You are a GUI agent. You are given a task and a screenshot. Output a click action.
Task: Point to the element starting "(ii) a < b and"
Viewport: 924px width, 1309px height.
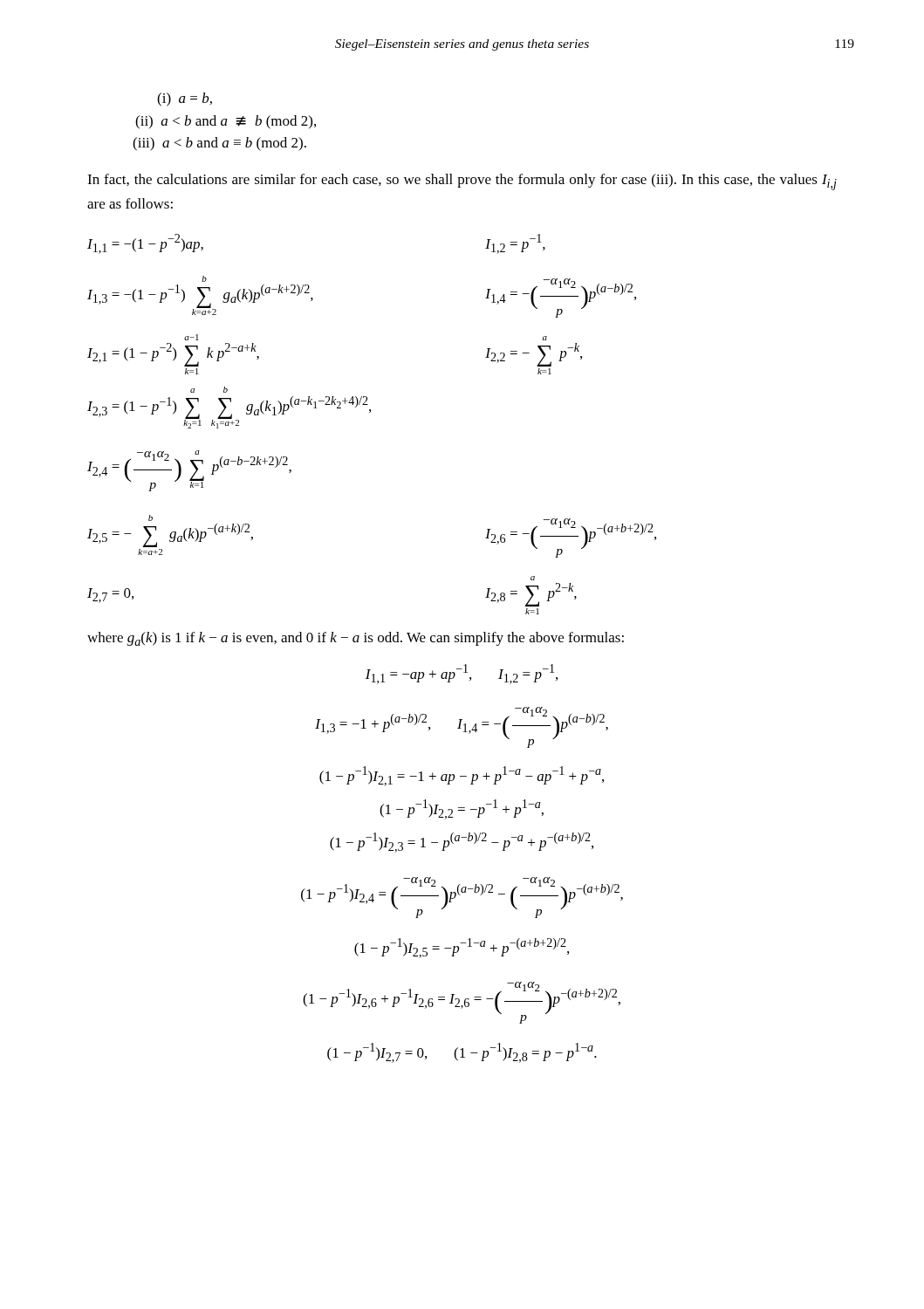(x=226, y=120)
